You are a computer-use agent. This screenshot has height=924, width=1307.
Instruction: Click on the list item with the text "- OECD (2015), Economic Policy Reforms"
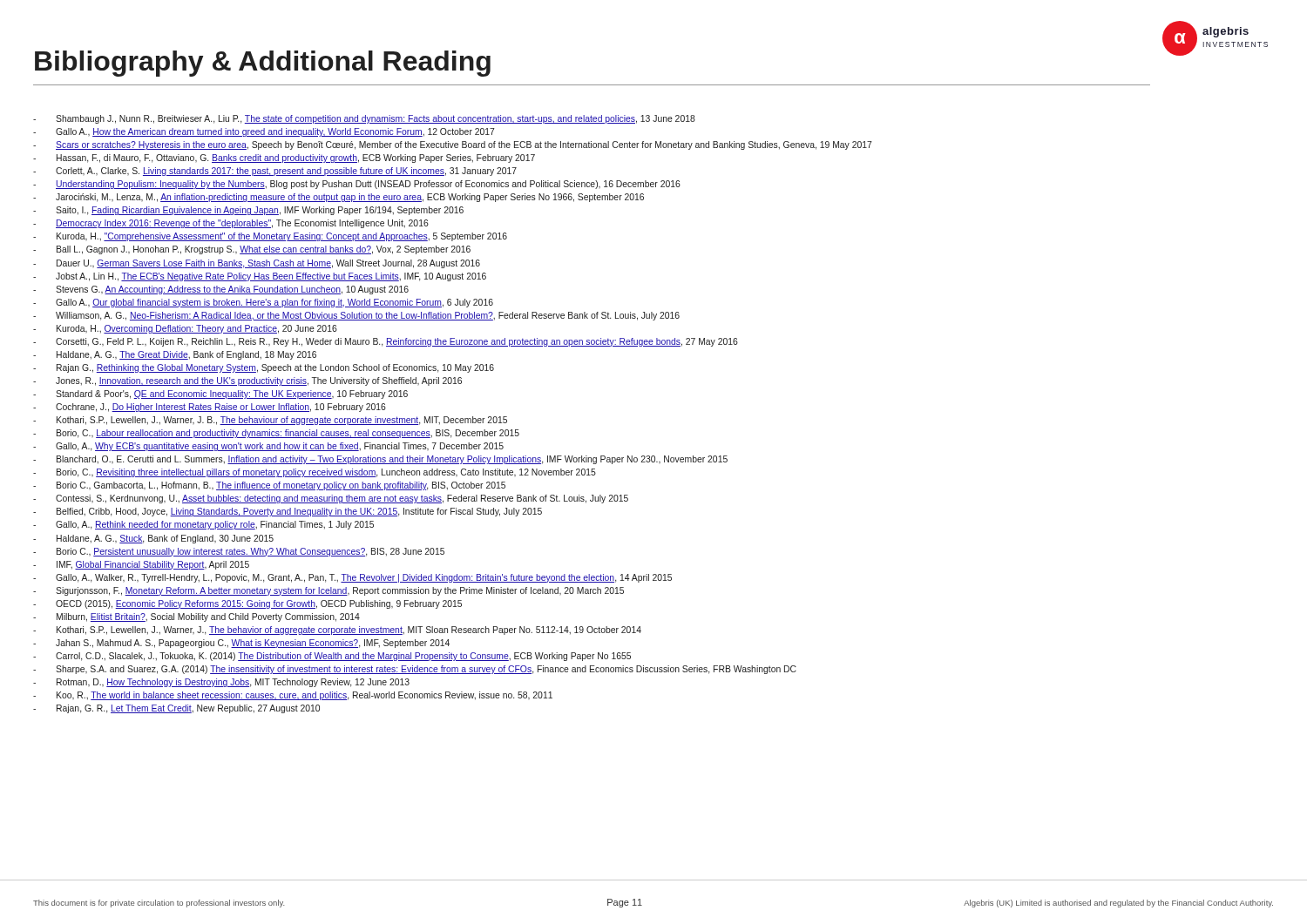click(x=247, y=604)
